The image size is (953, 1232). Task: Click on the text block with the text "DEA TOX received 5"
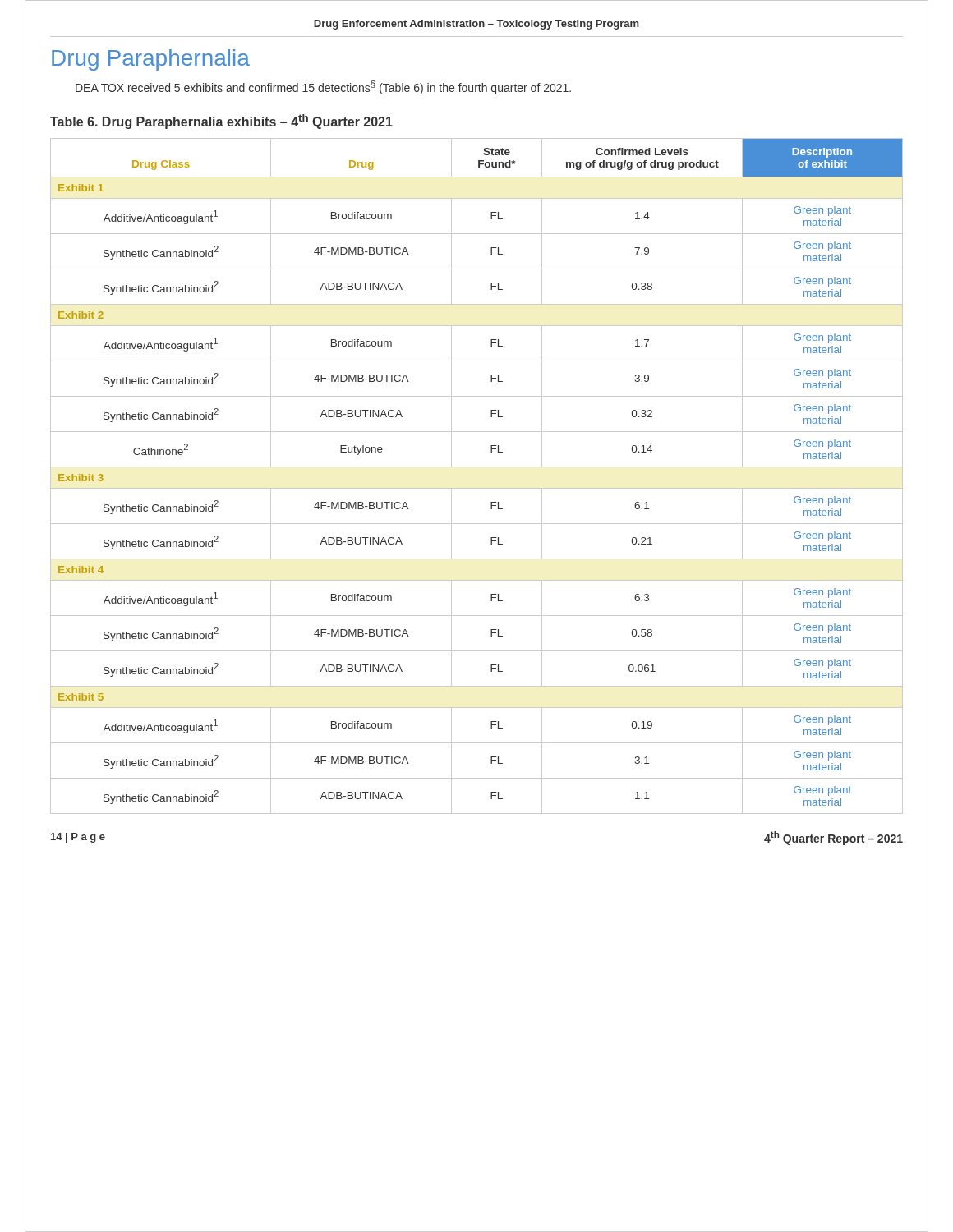pos(323,86)
